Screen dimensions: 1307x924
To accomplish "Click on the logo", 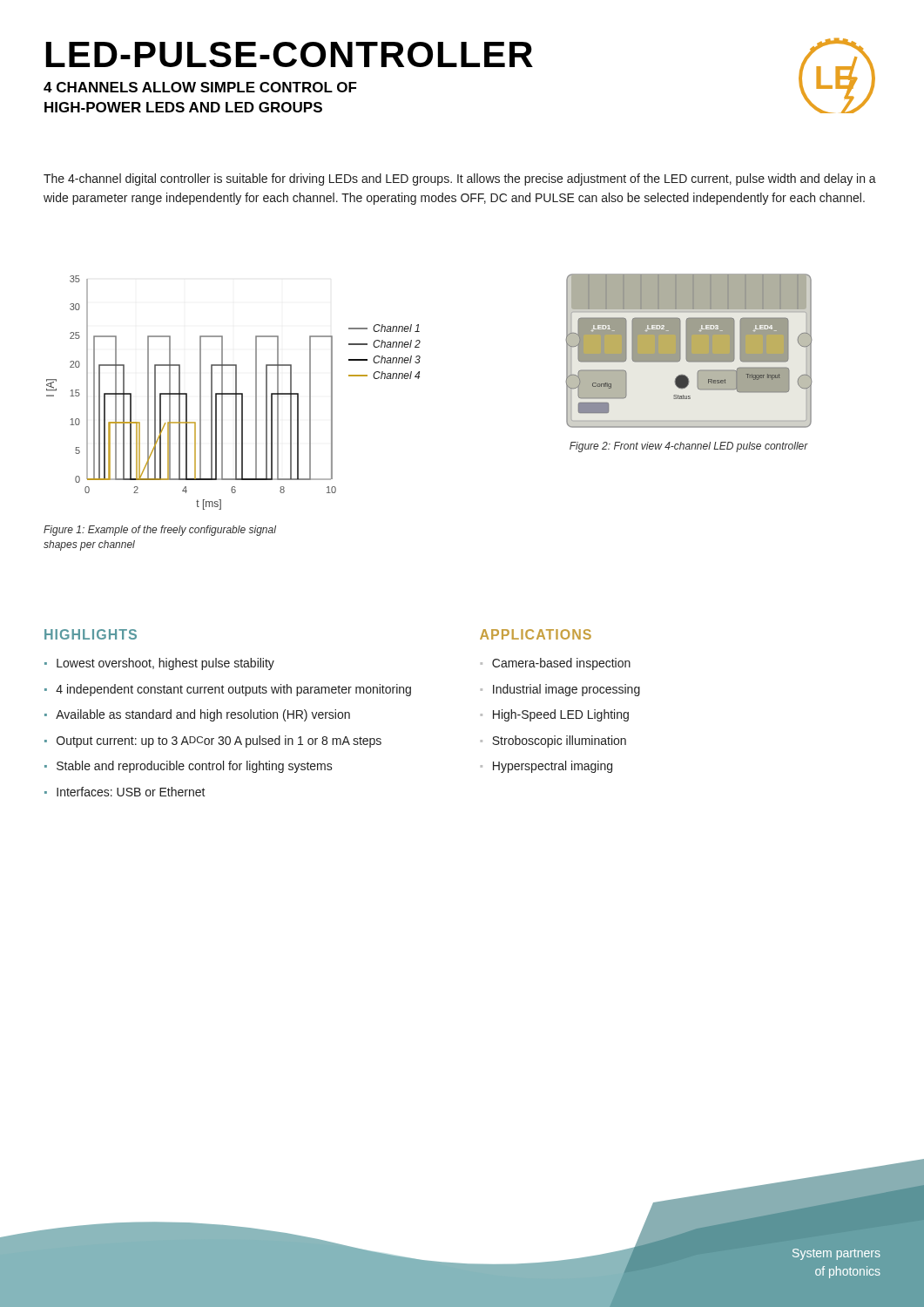I will tap(837, 74).
